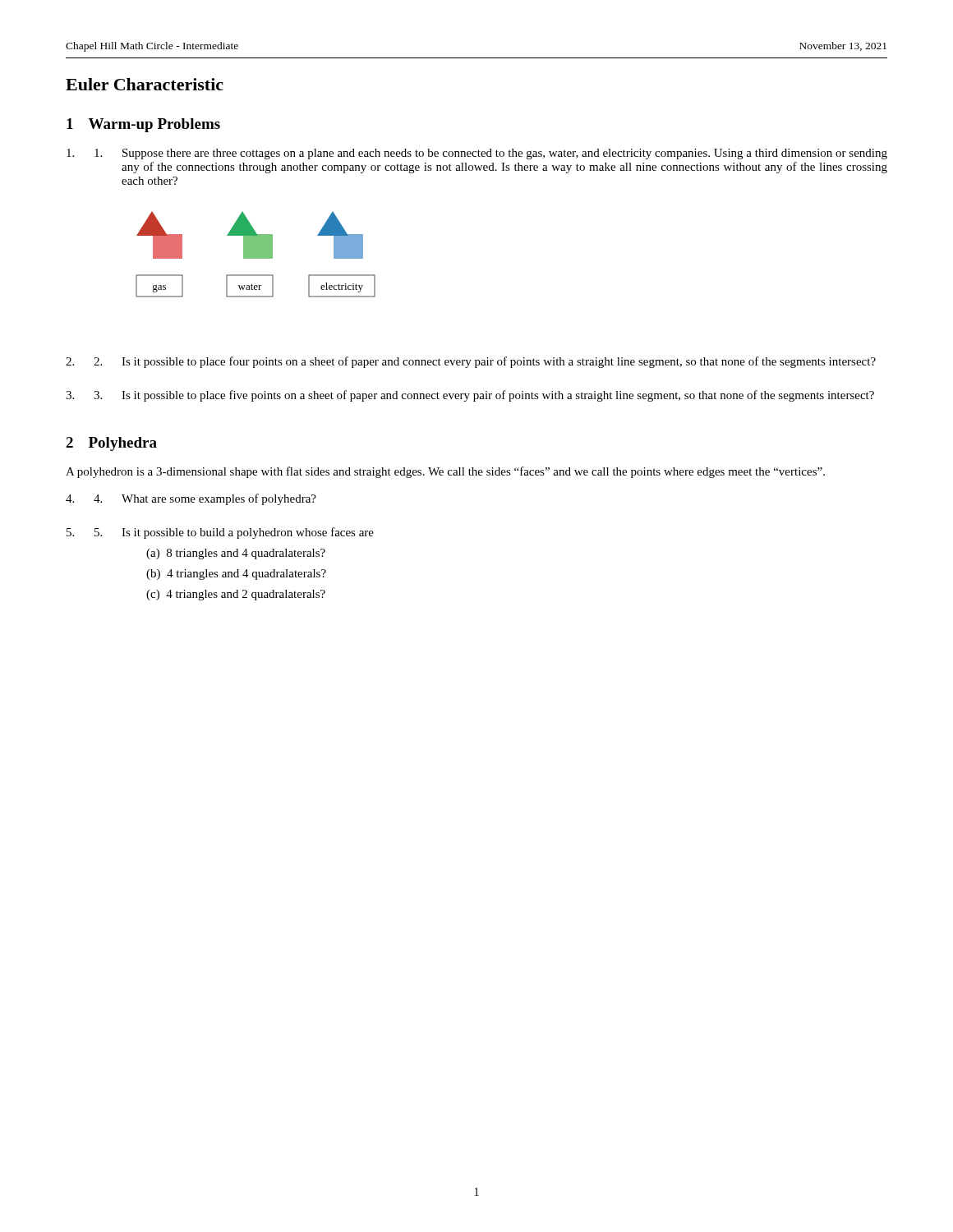Point to the block beginning "2. Is it possible"

pos(490,362)
